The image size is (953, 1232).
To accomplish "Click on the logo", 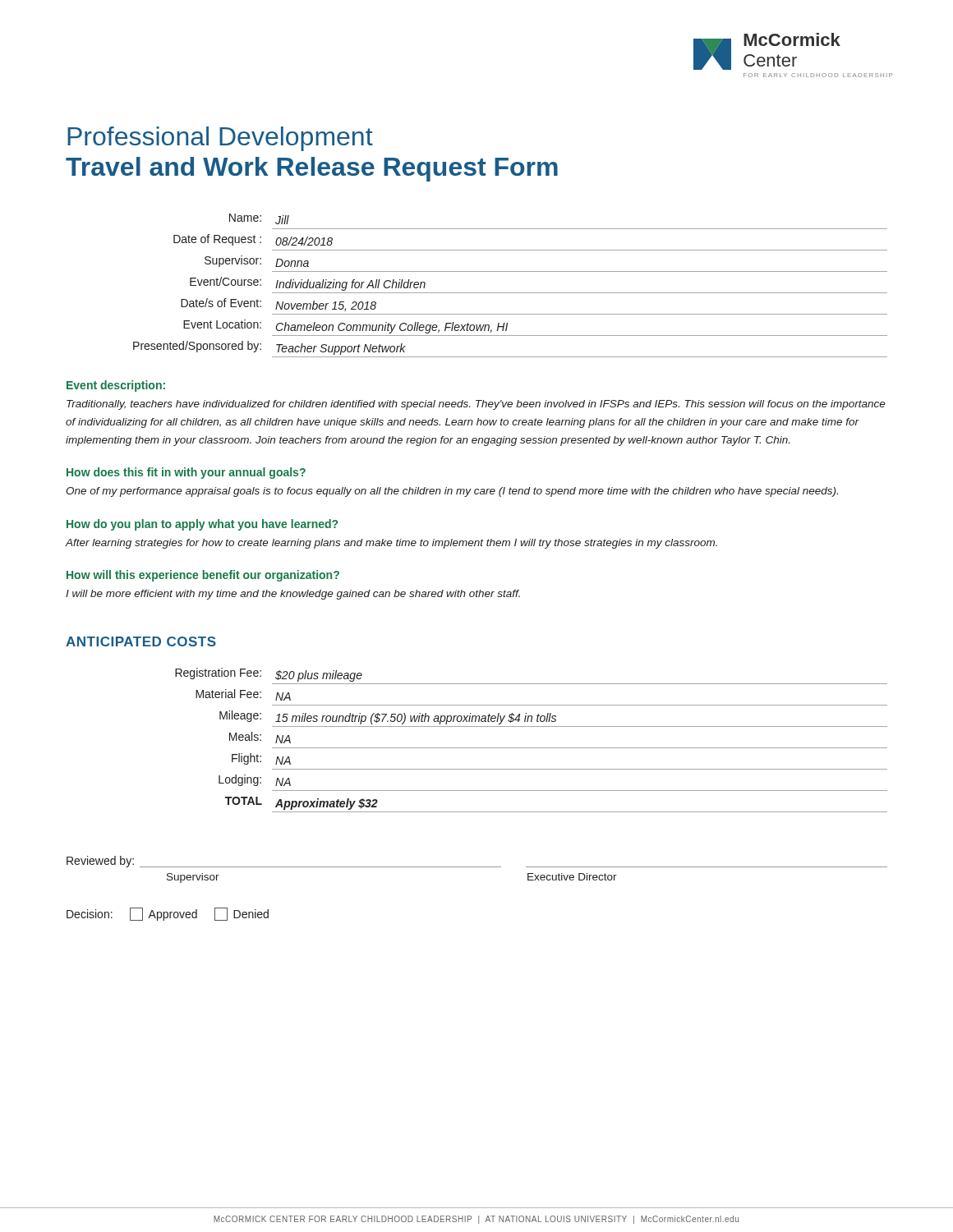I will 792,54.
